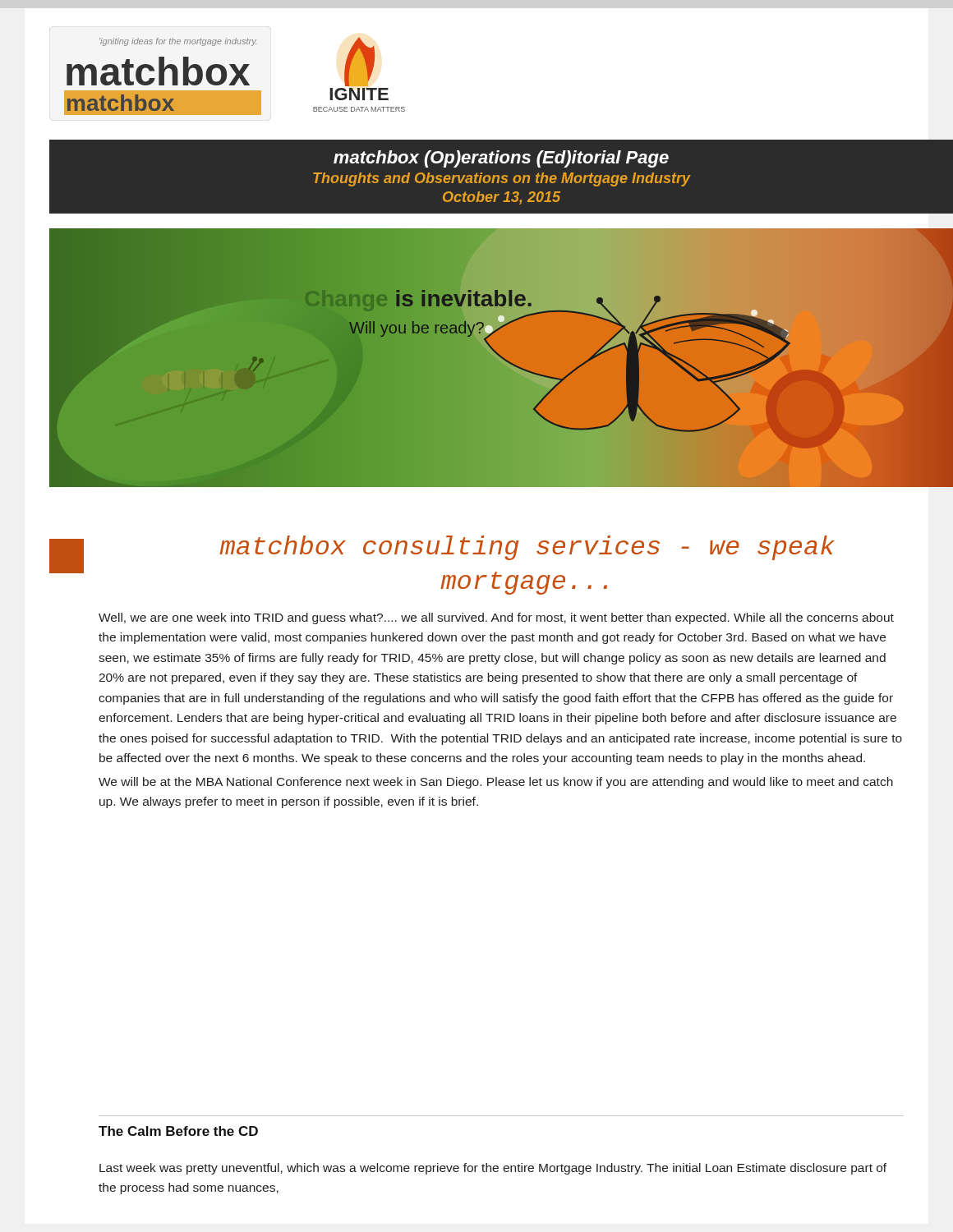Find "The Calm Before the CD" on this page

[x=178, y=1131]
